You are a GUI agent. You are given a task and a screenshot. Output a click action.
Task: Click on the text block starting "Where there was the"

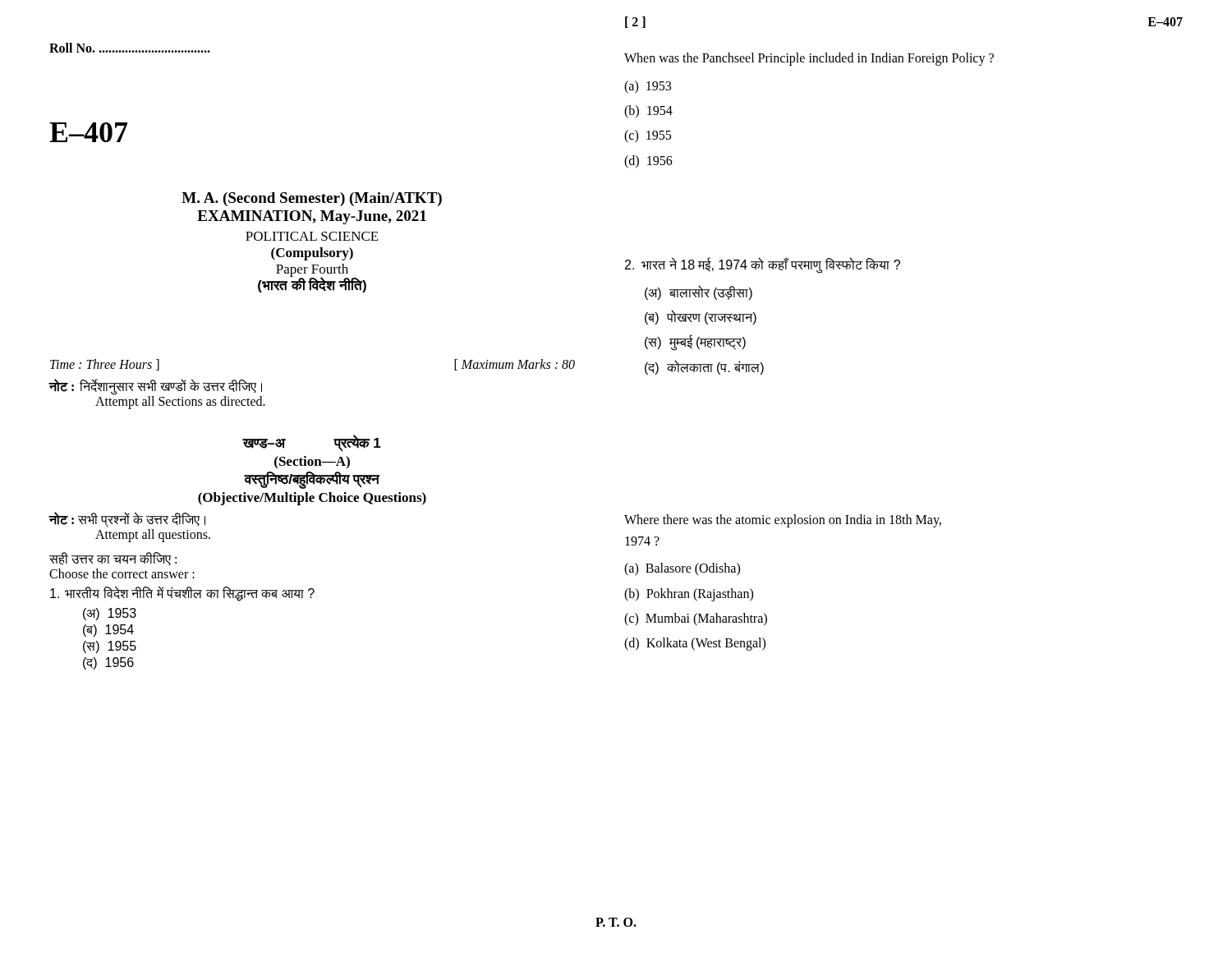[783, 521]
